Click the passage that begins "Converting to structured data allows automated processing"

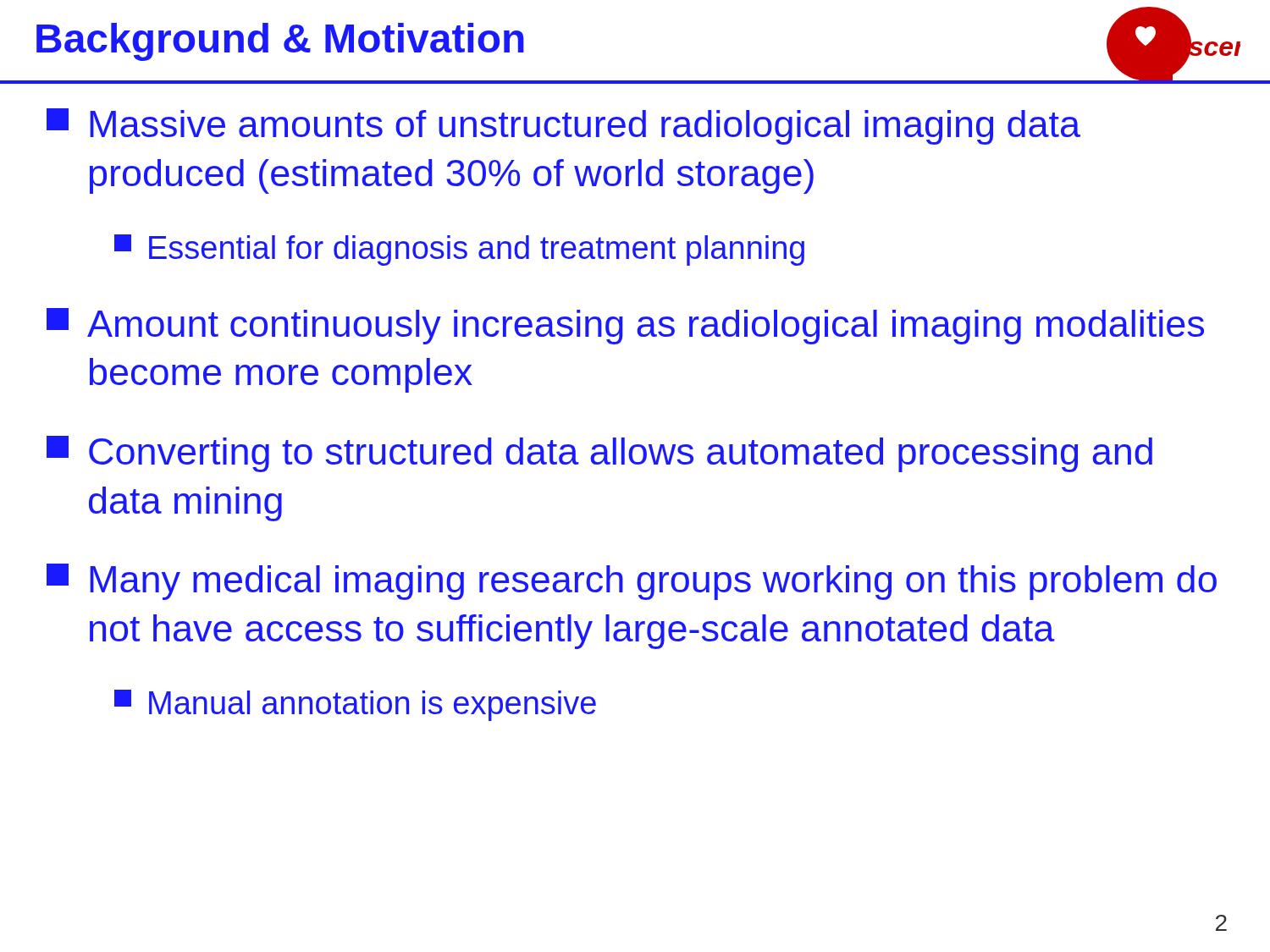click(635, 476)
